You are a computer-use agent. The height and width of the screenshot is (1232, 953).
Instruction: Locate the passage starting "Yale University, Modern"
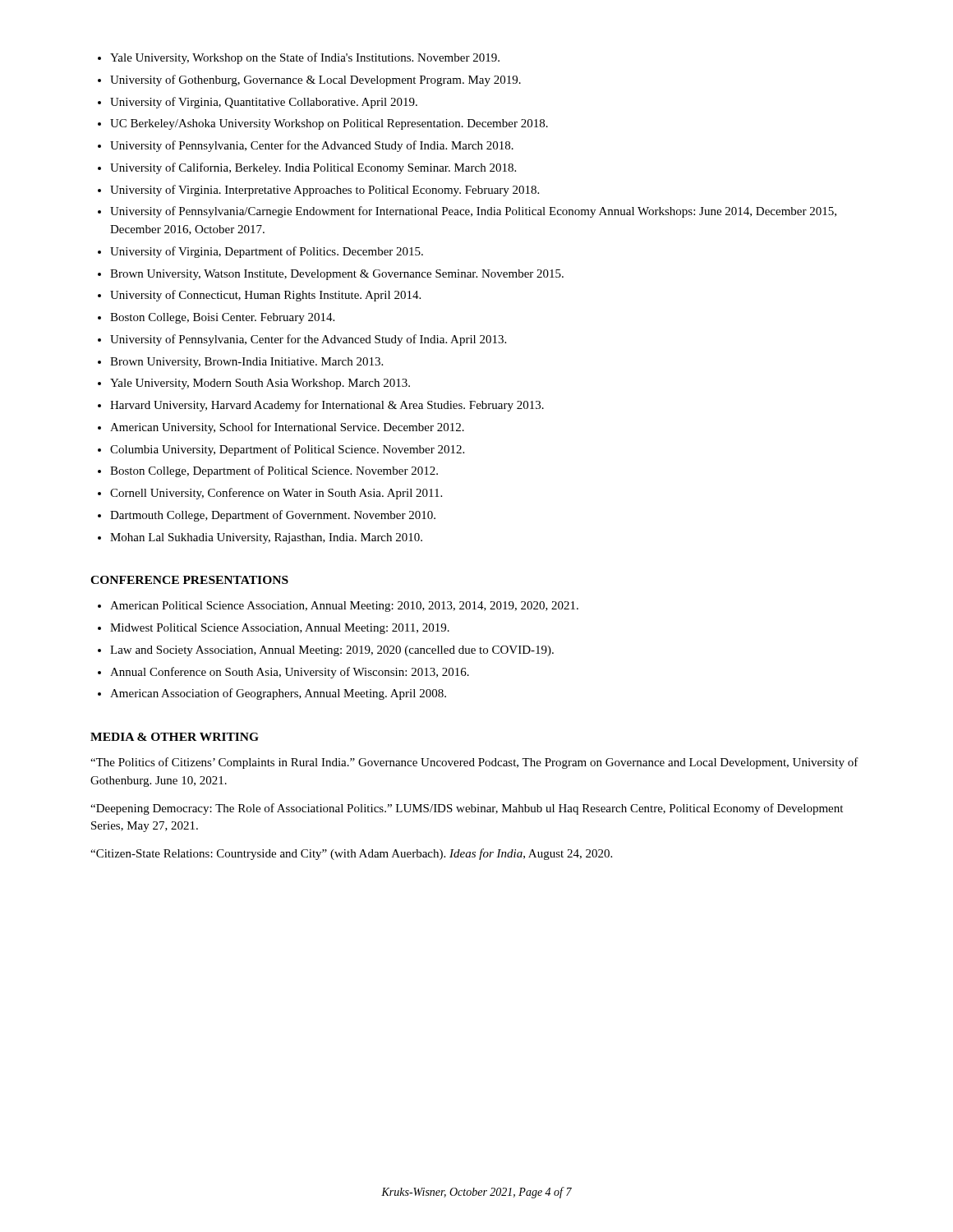point(260,384)
